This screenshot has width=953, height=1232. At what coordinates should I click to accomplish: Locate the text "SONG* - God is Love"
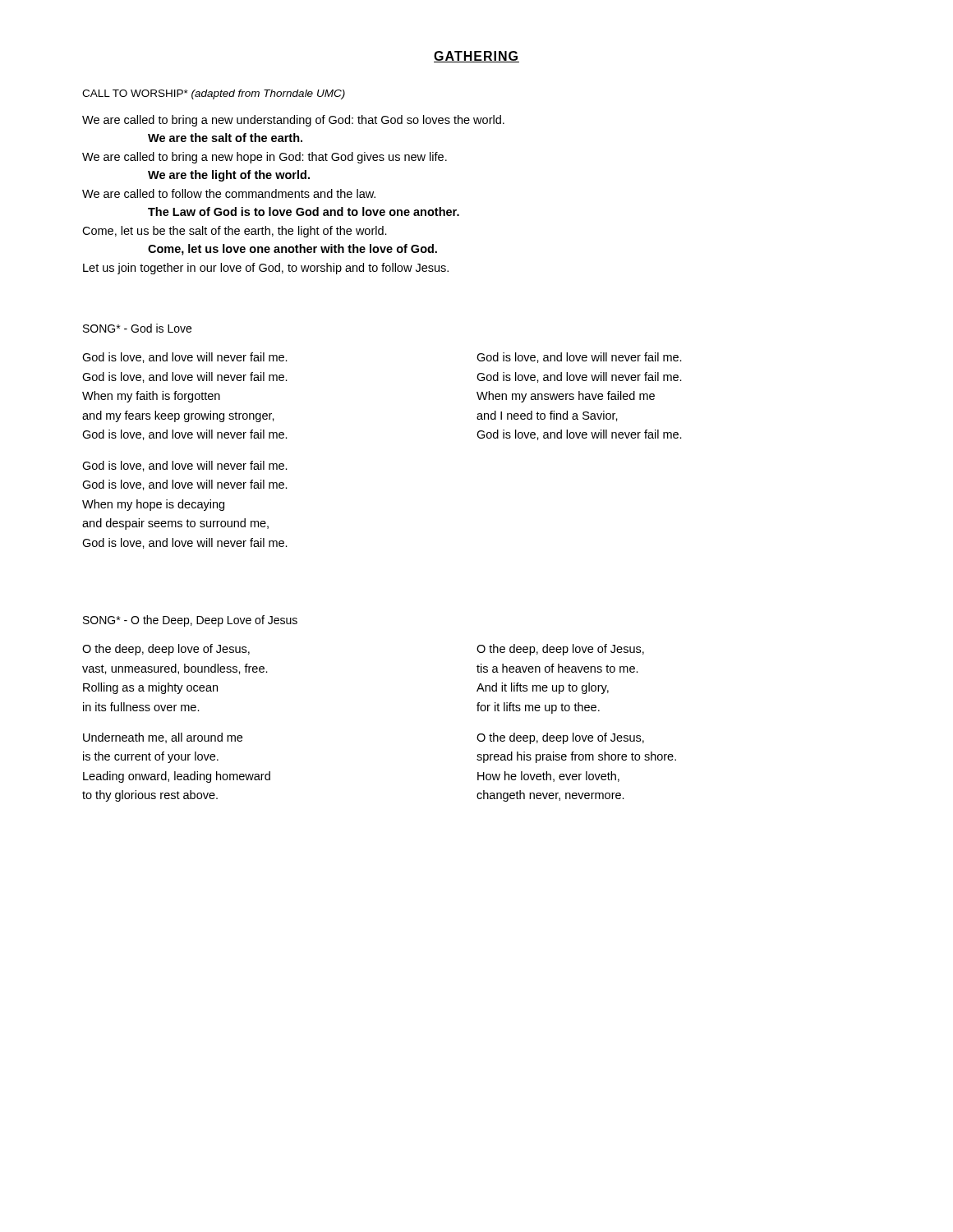click(137, 329)
